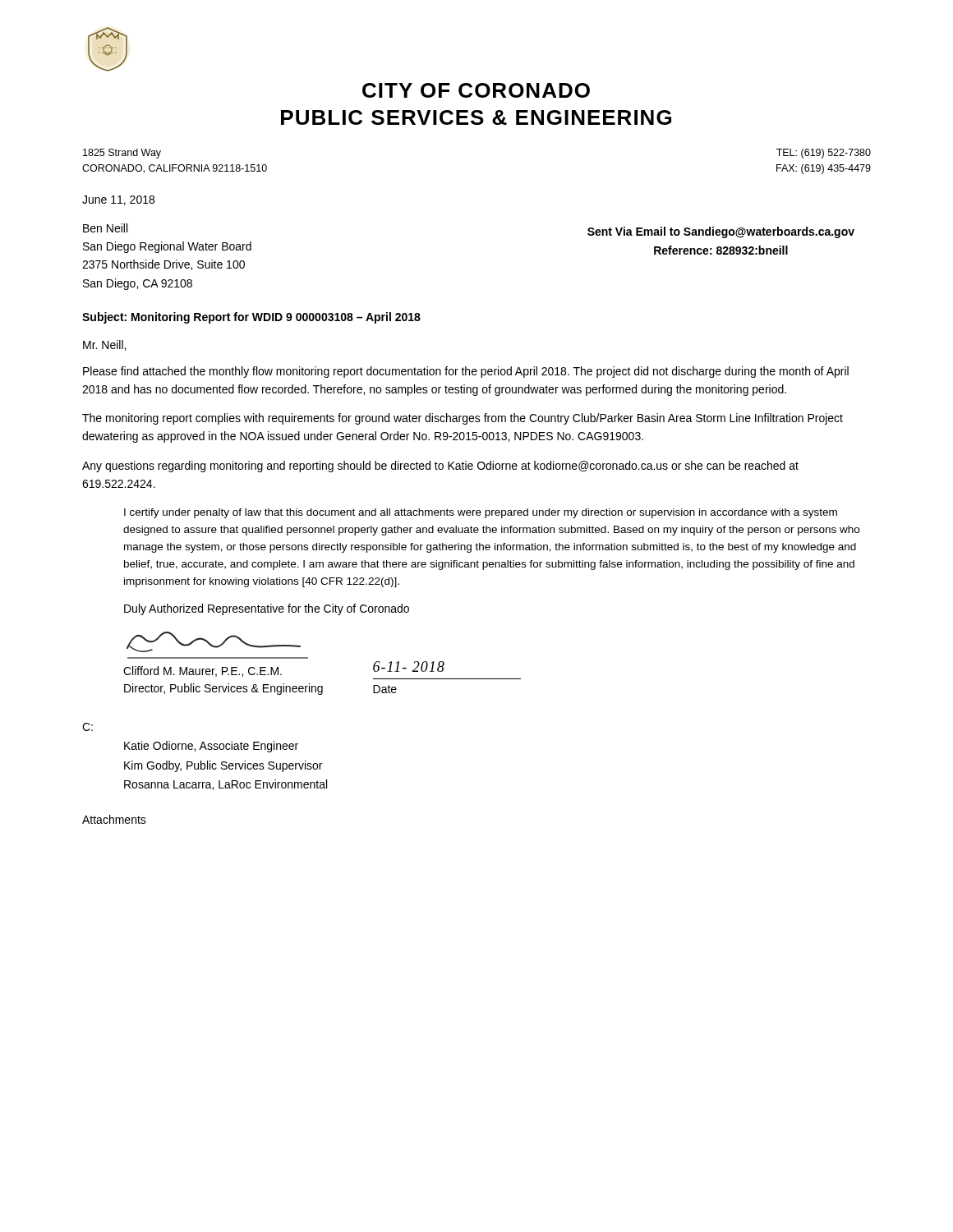Image resolution: width=953 pixels, height=1232 pixels.
Task: Select the illustration
Action: coord(218,641)
